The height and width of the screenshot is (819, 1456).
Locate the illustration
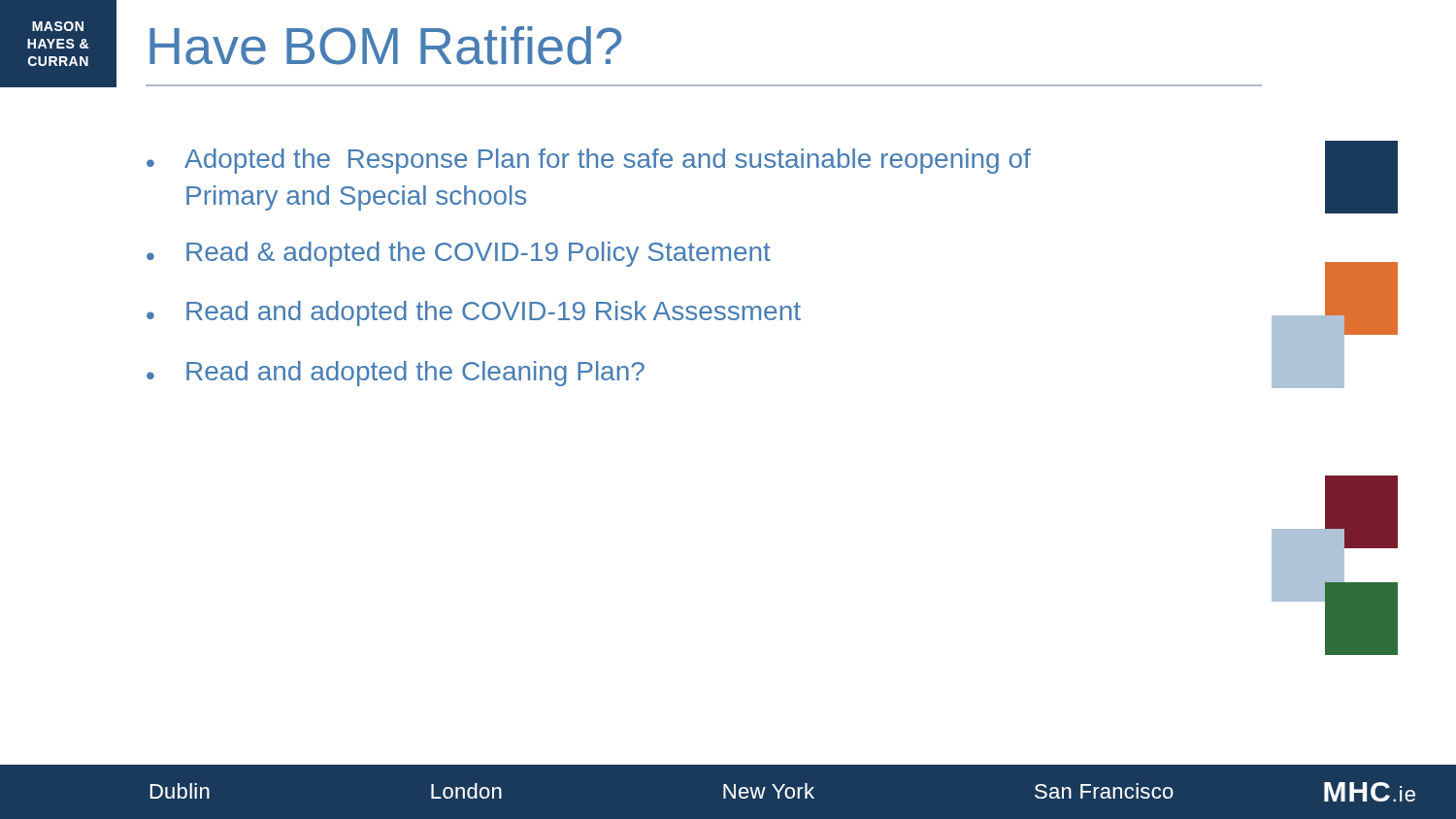[x=1359, y=349]
